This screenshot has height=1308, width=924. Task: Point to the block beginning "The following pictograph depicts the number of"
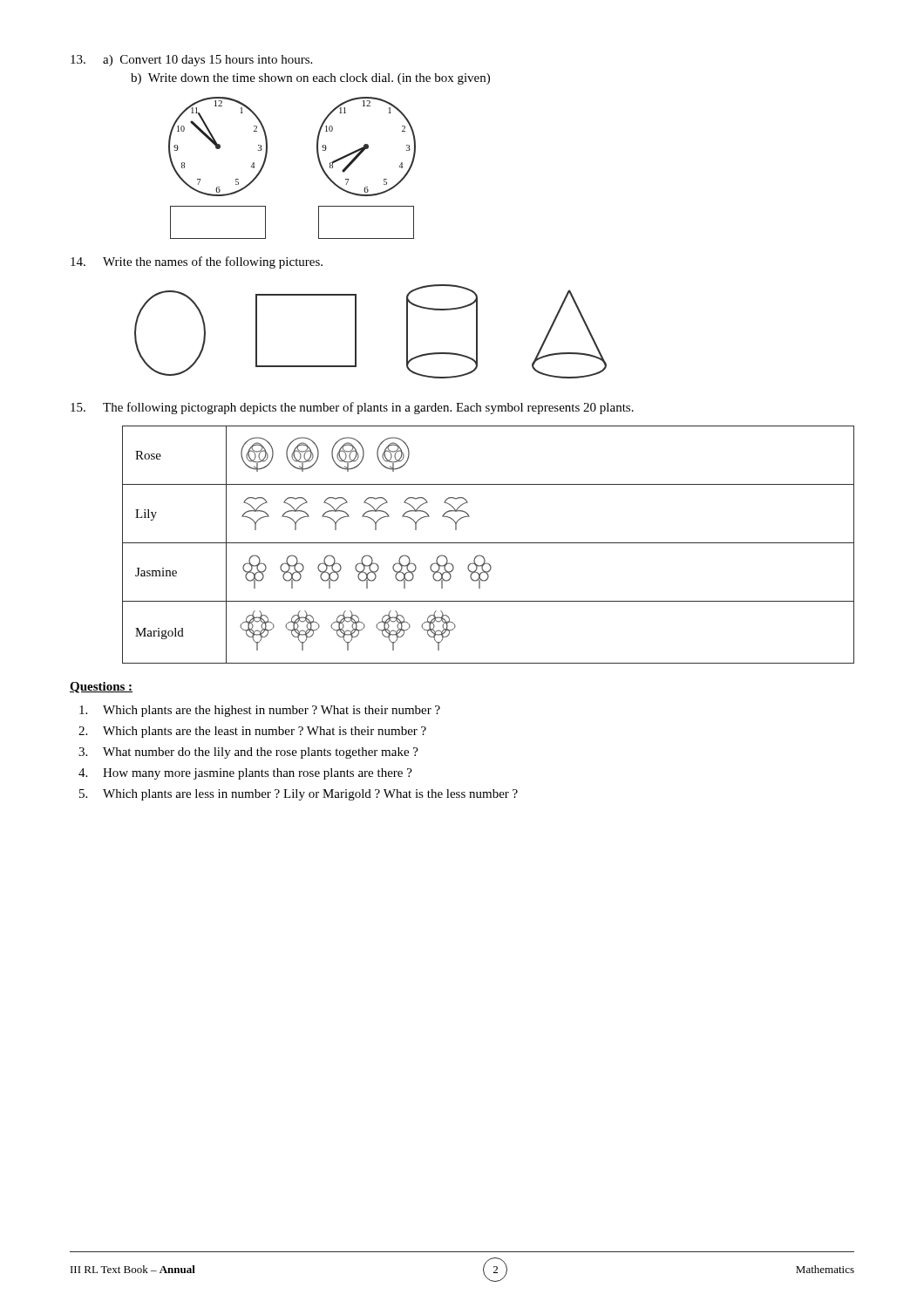coord(352,408)
